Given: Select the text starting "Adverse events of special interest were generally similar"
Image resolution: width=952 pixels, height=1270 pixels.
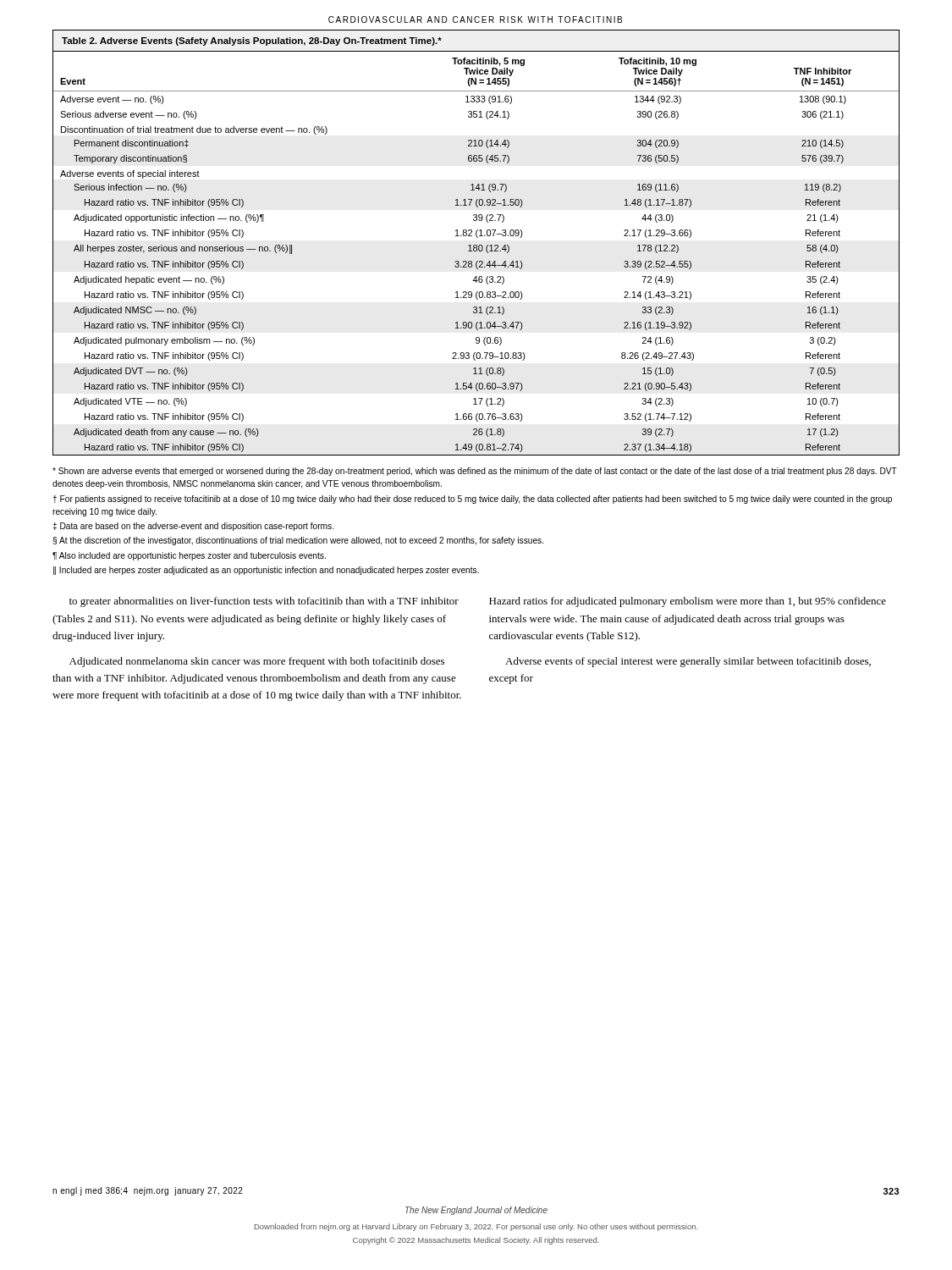Looking at the screenshot, I should (680, 669).
